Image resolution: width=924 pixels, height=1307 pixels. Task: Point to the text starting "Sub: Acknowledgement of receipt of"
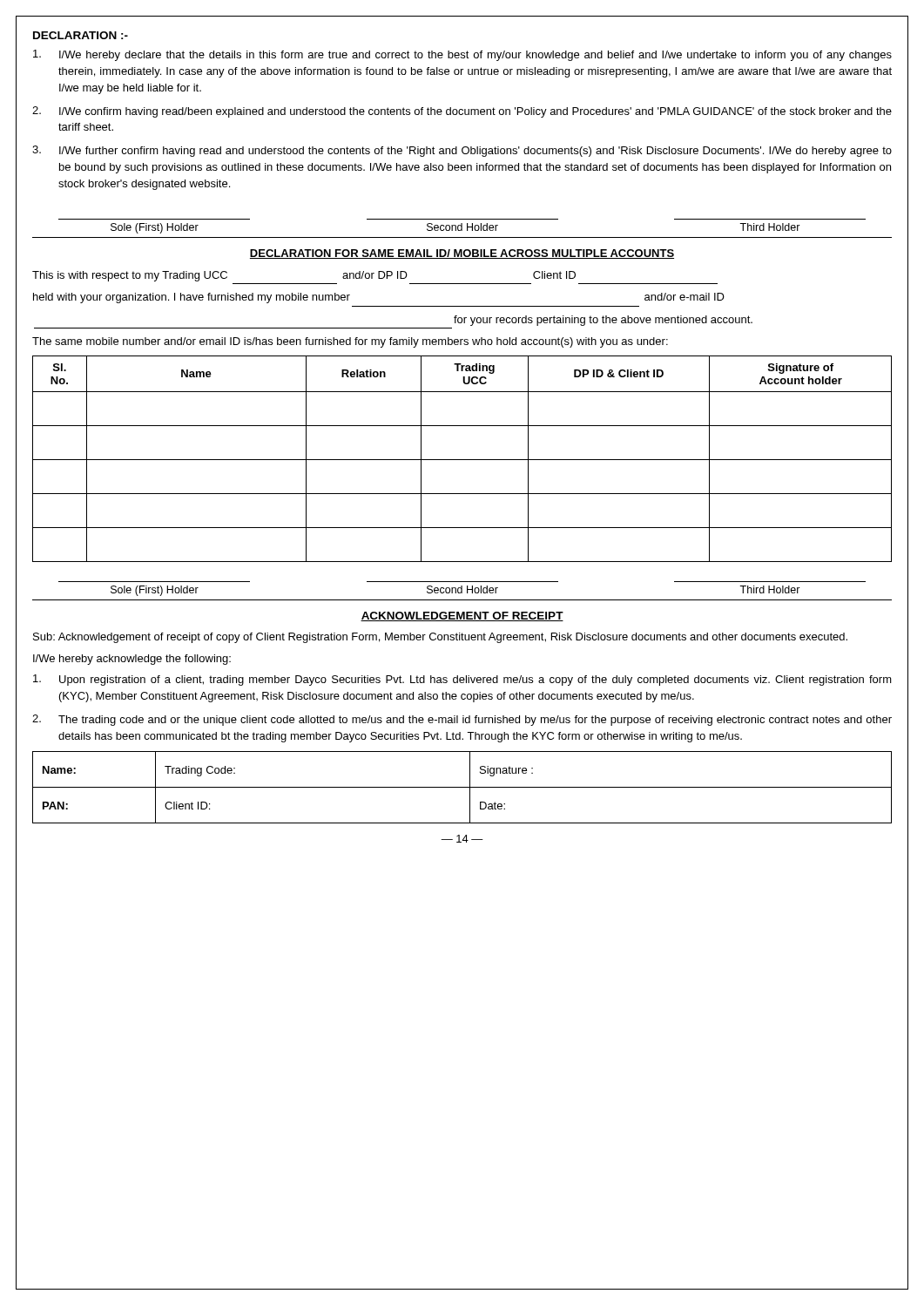click(x=440, y=636)
